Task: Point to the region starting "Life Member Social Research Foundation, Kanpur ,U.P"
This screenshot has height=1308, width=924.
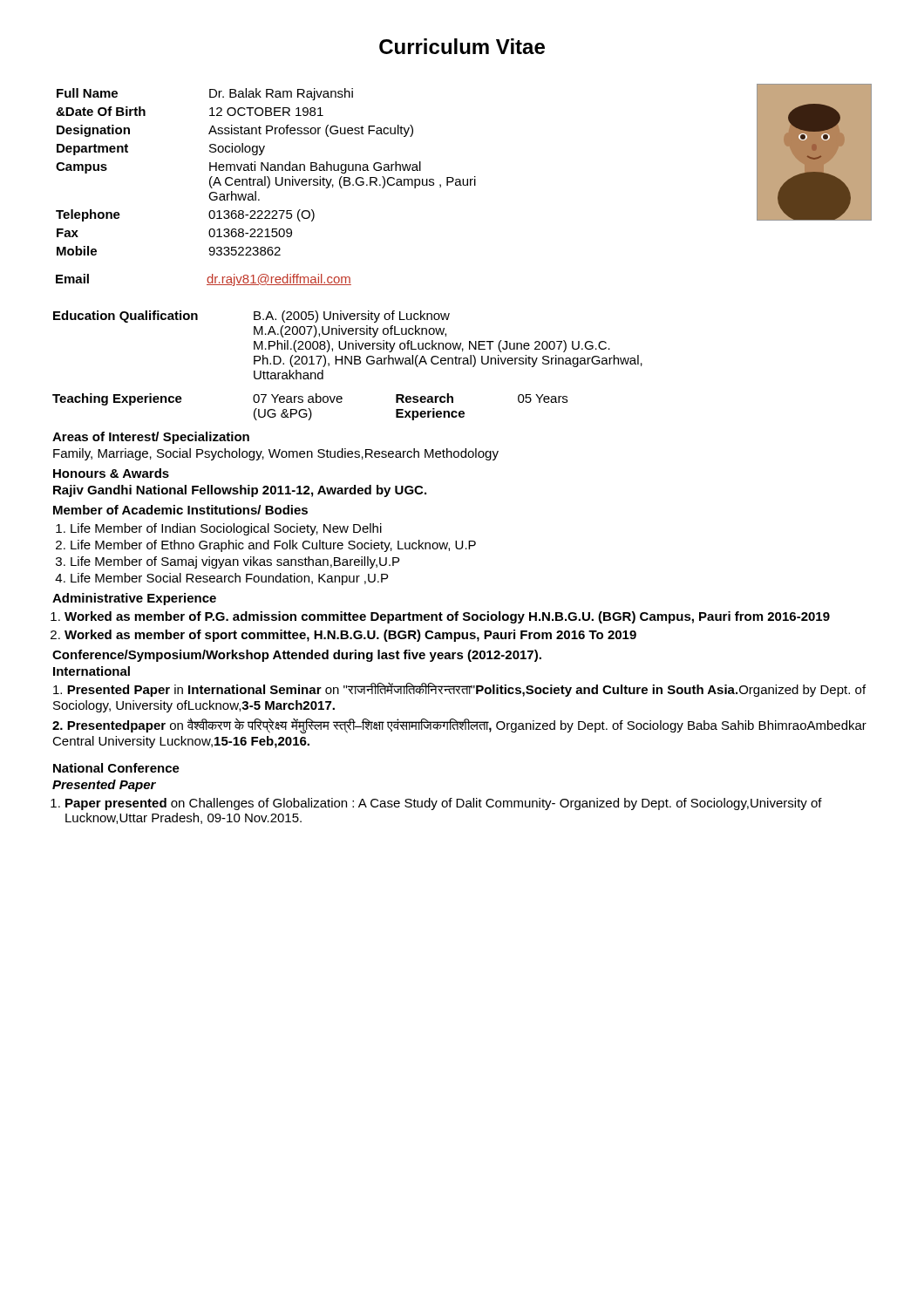Action: pyautogui.click(x=229, y=578)
